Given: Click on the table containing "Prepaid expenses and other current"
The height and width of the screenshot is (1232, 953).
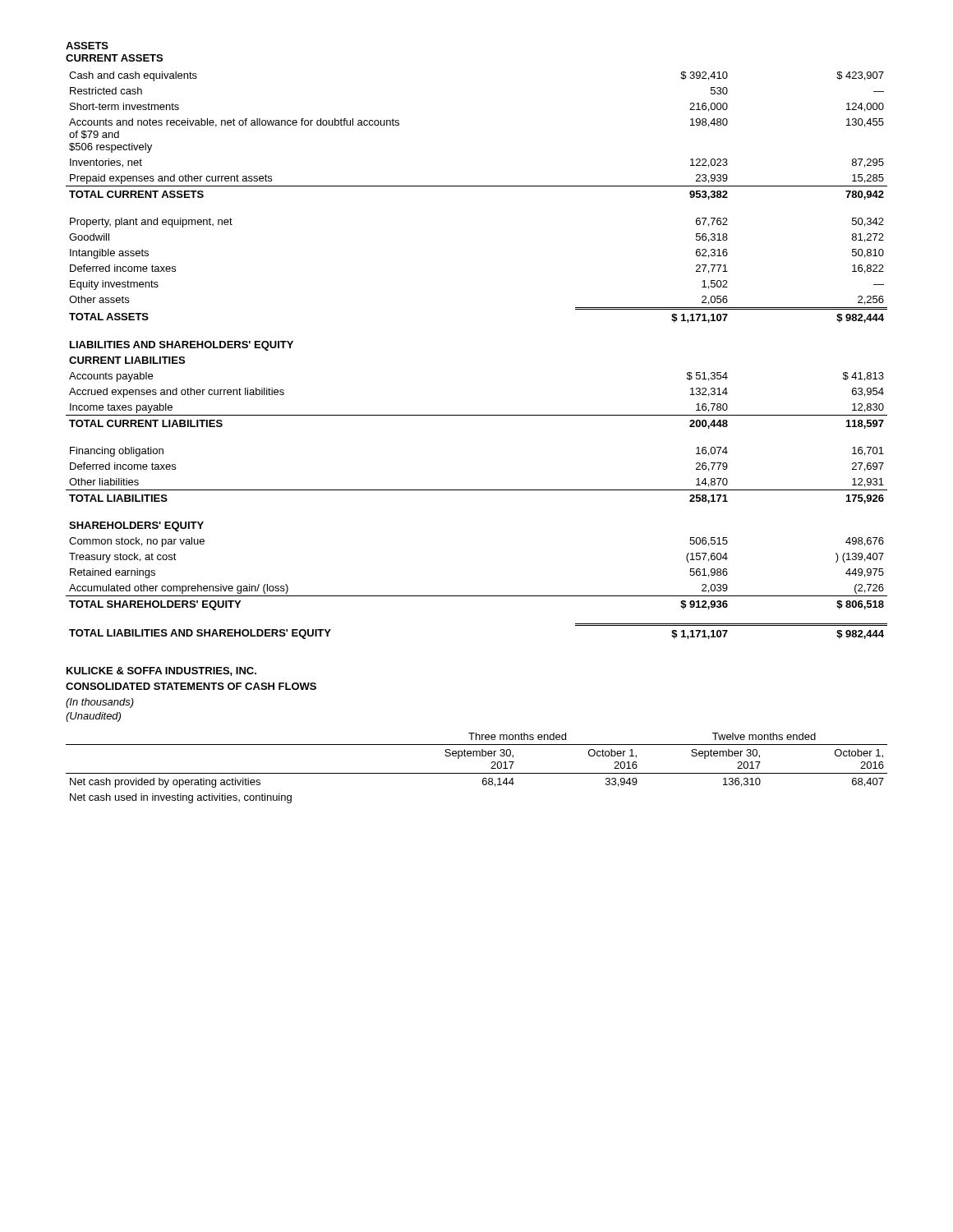Looking at the screenshot, I should 476,354.
